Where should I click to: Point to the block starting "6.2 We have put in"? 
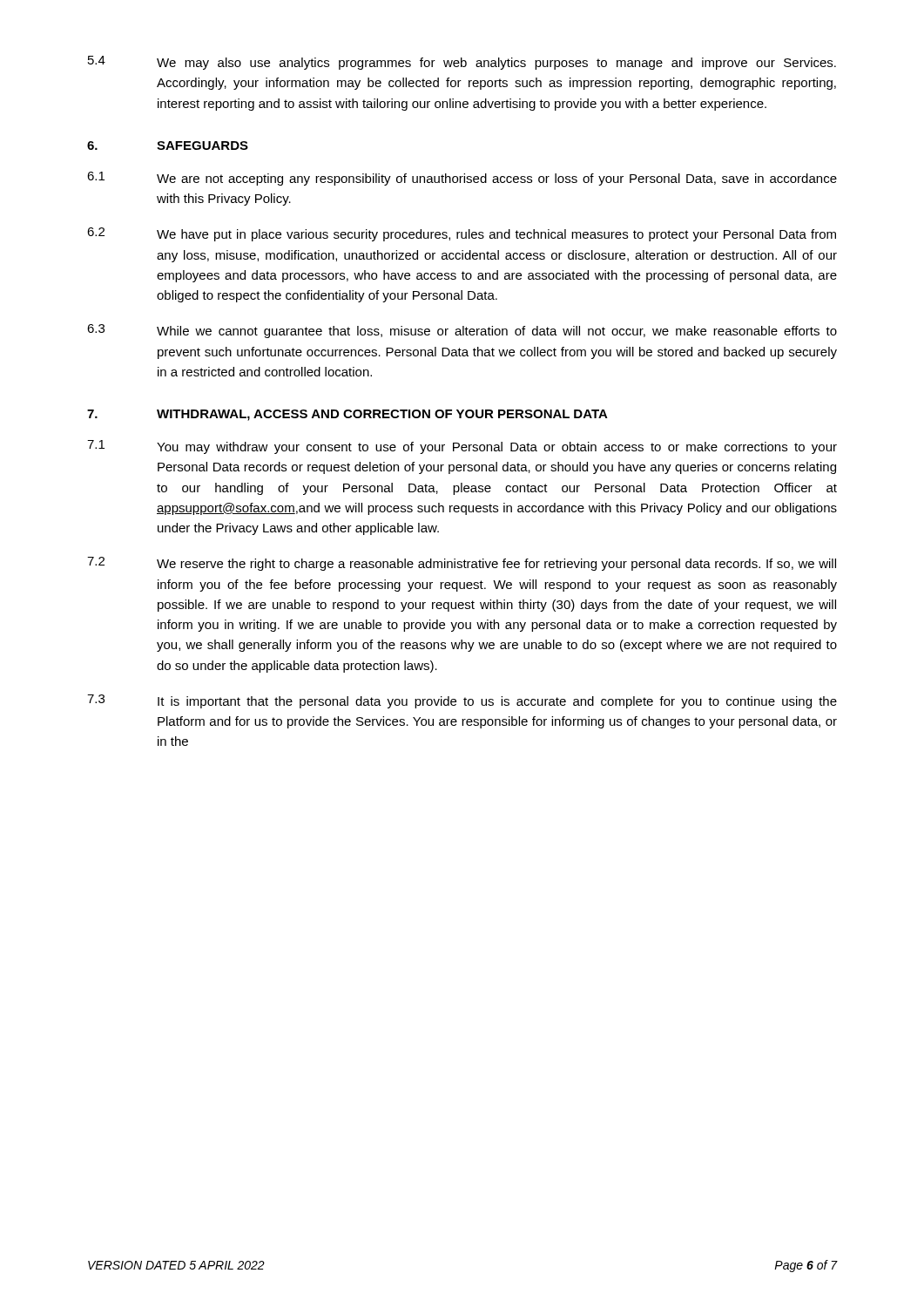462,265
